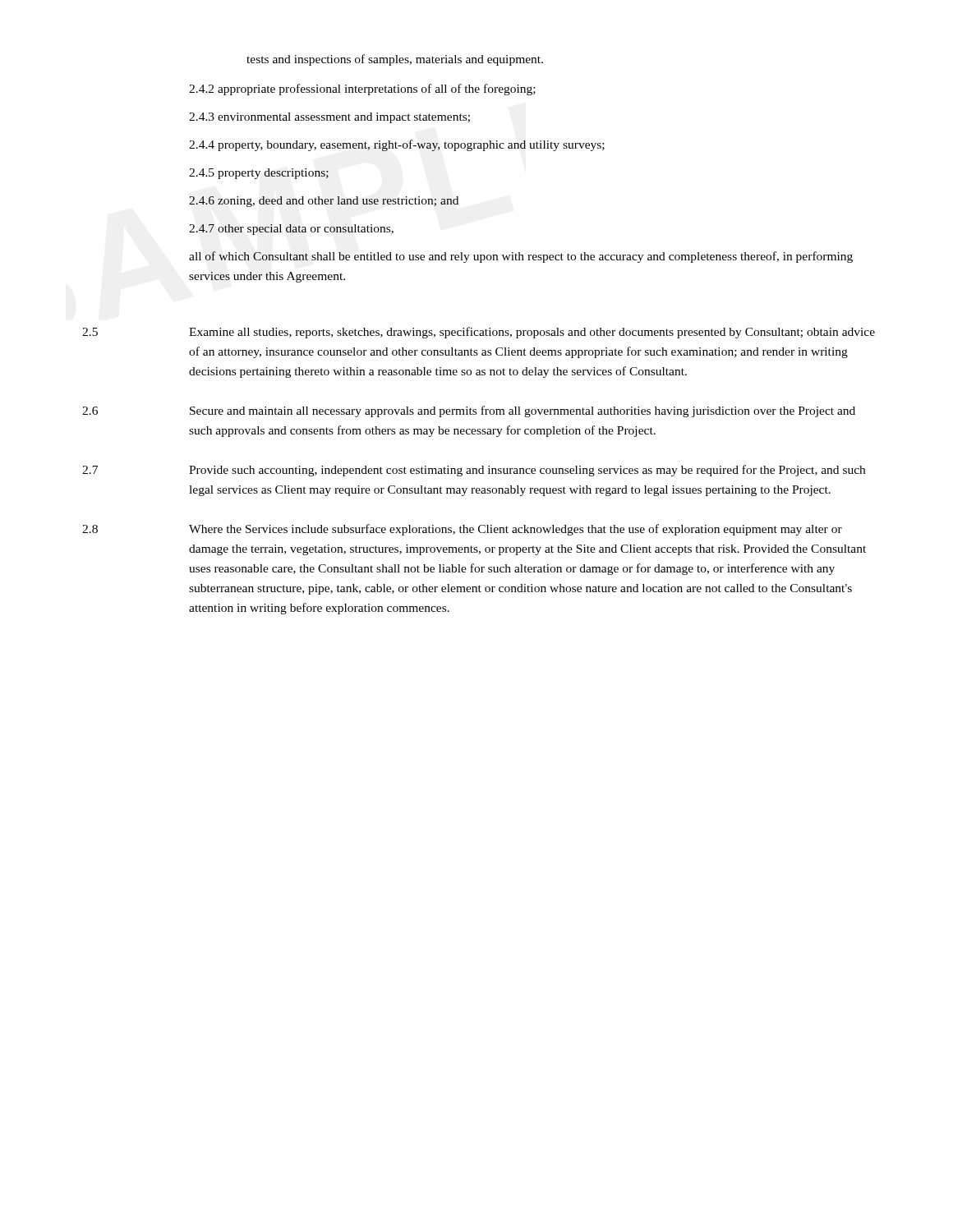Locate the text block starting "8 Where the Services include"

coord(481,569)
